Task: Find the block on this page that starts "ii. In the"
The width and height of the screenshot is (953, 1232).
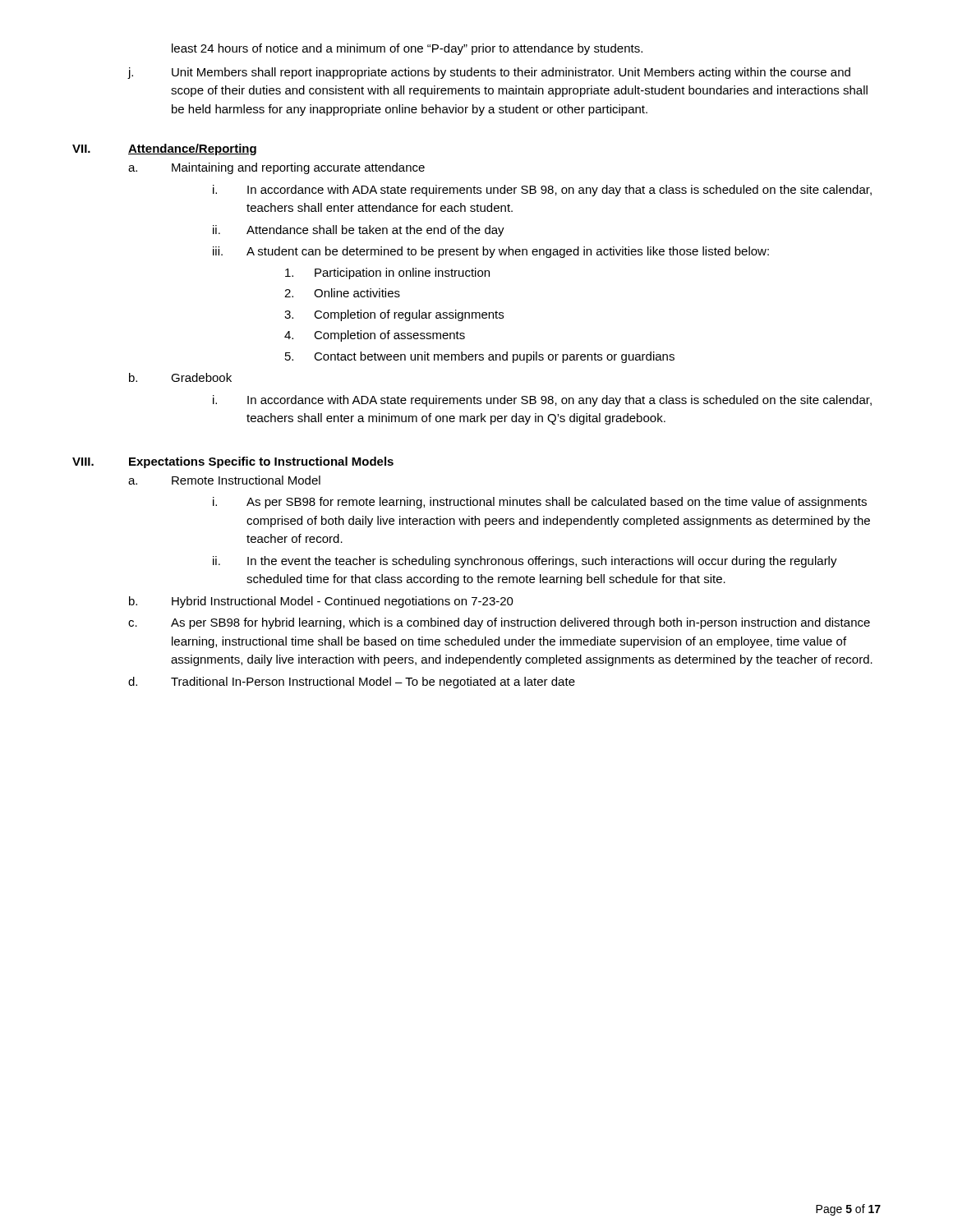Action: coord(546,570)
